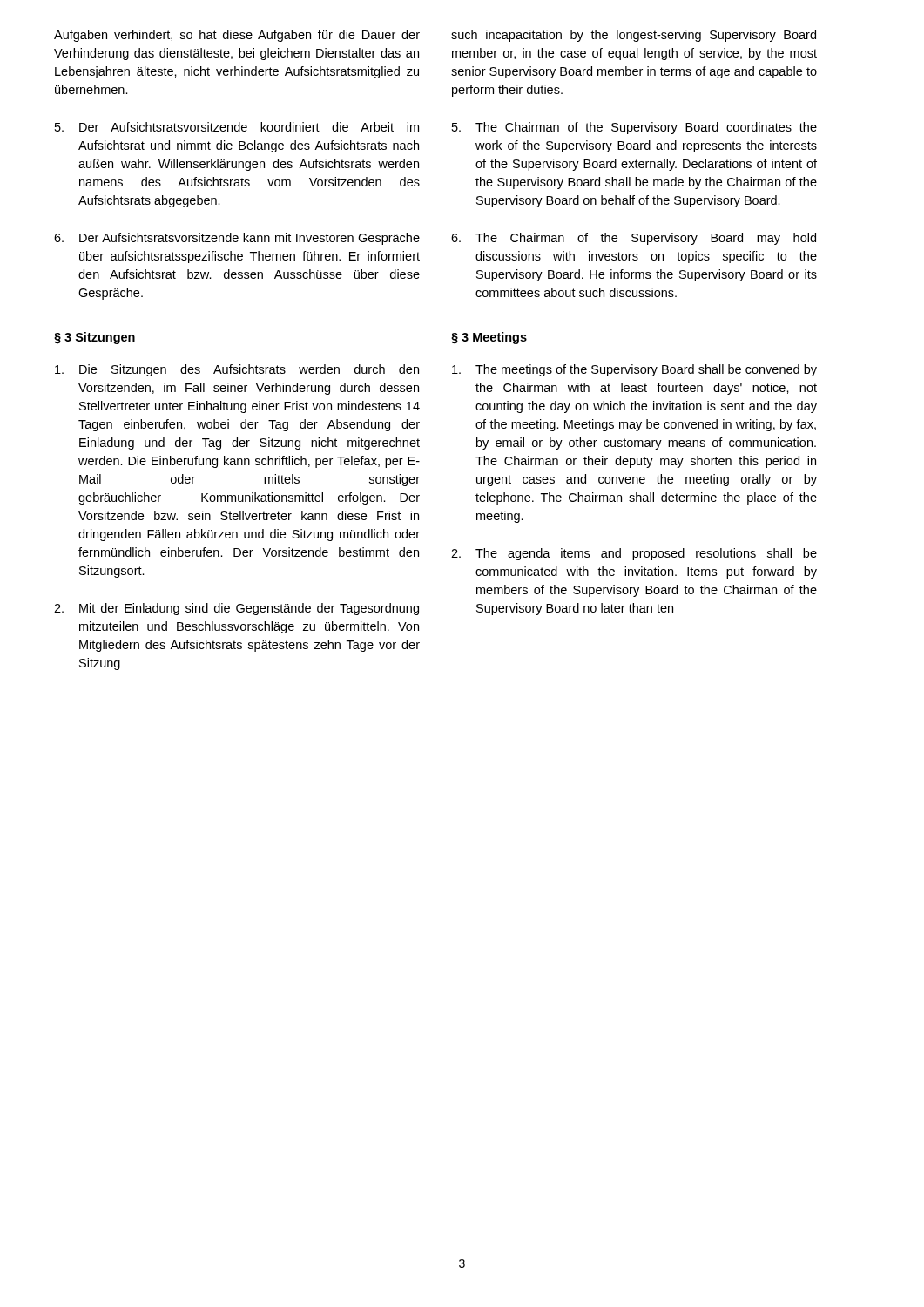
Task: Find "§ 3 Sitzungen" on this page
Action: tap(95, 337)
